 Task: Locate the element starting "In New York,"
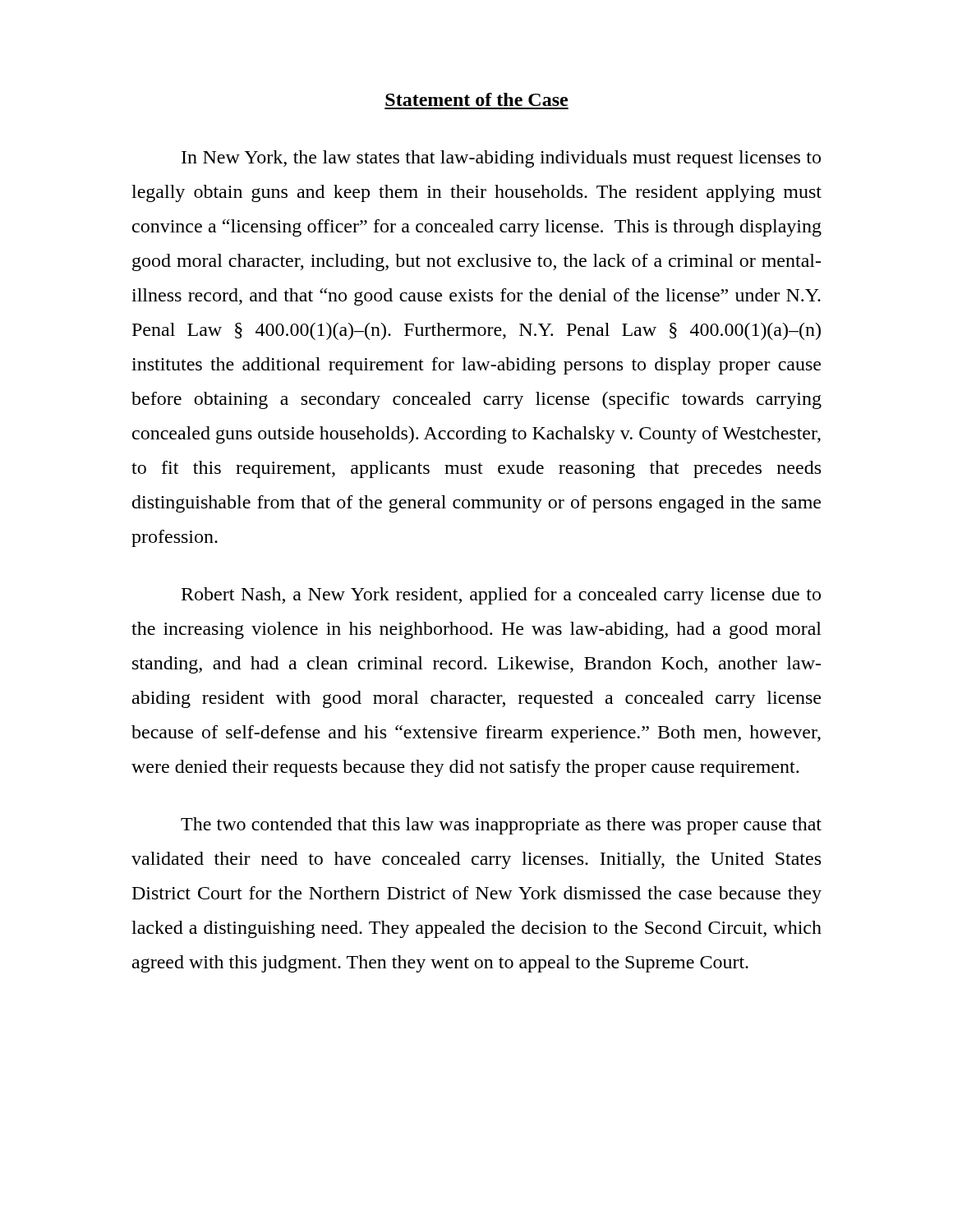point(476,347)
